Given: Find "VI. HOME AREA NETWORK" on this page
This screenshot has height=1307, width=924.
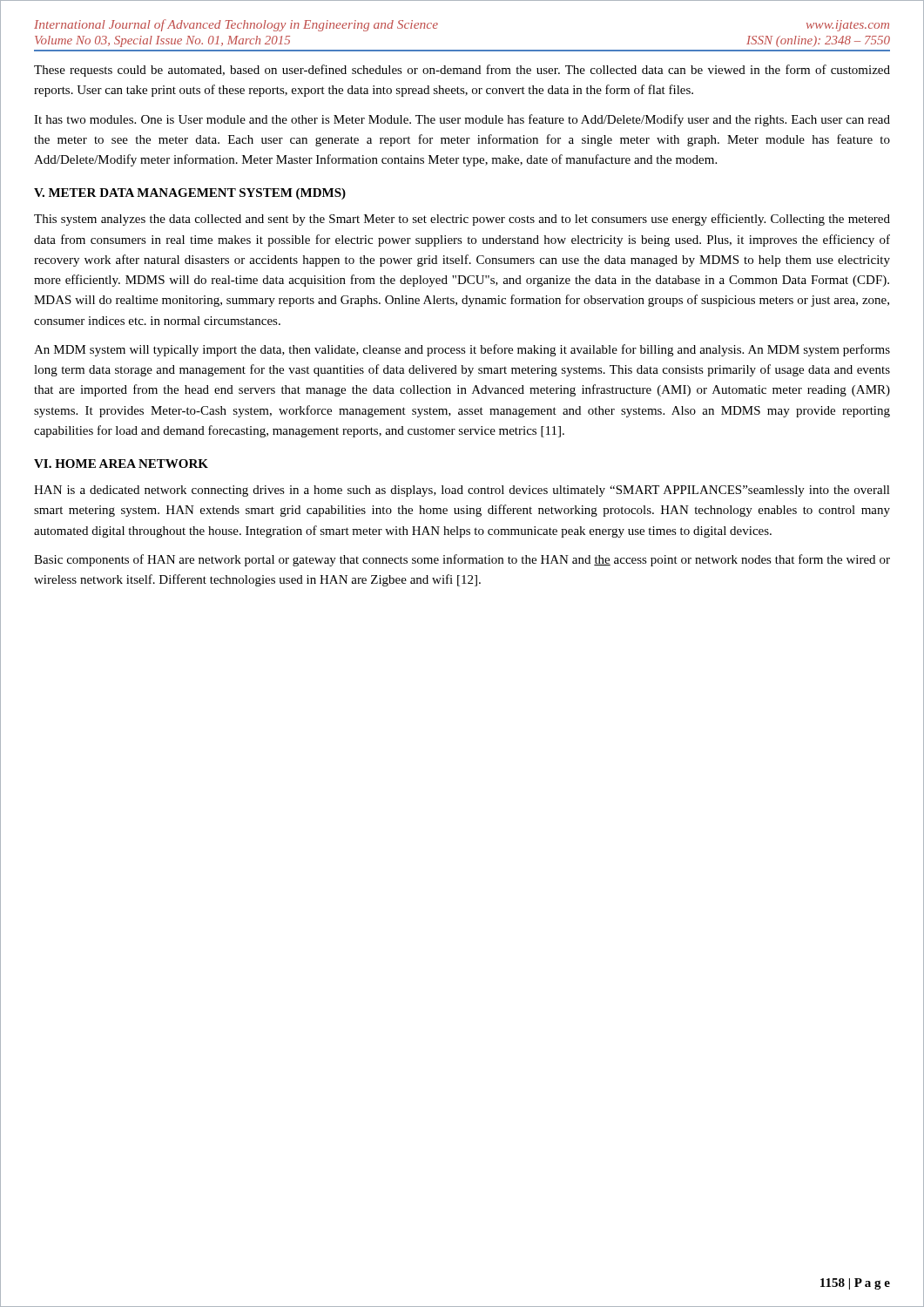Looking at the screenshot, I should [x=121, y=464].
